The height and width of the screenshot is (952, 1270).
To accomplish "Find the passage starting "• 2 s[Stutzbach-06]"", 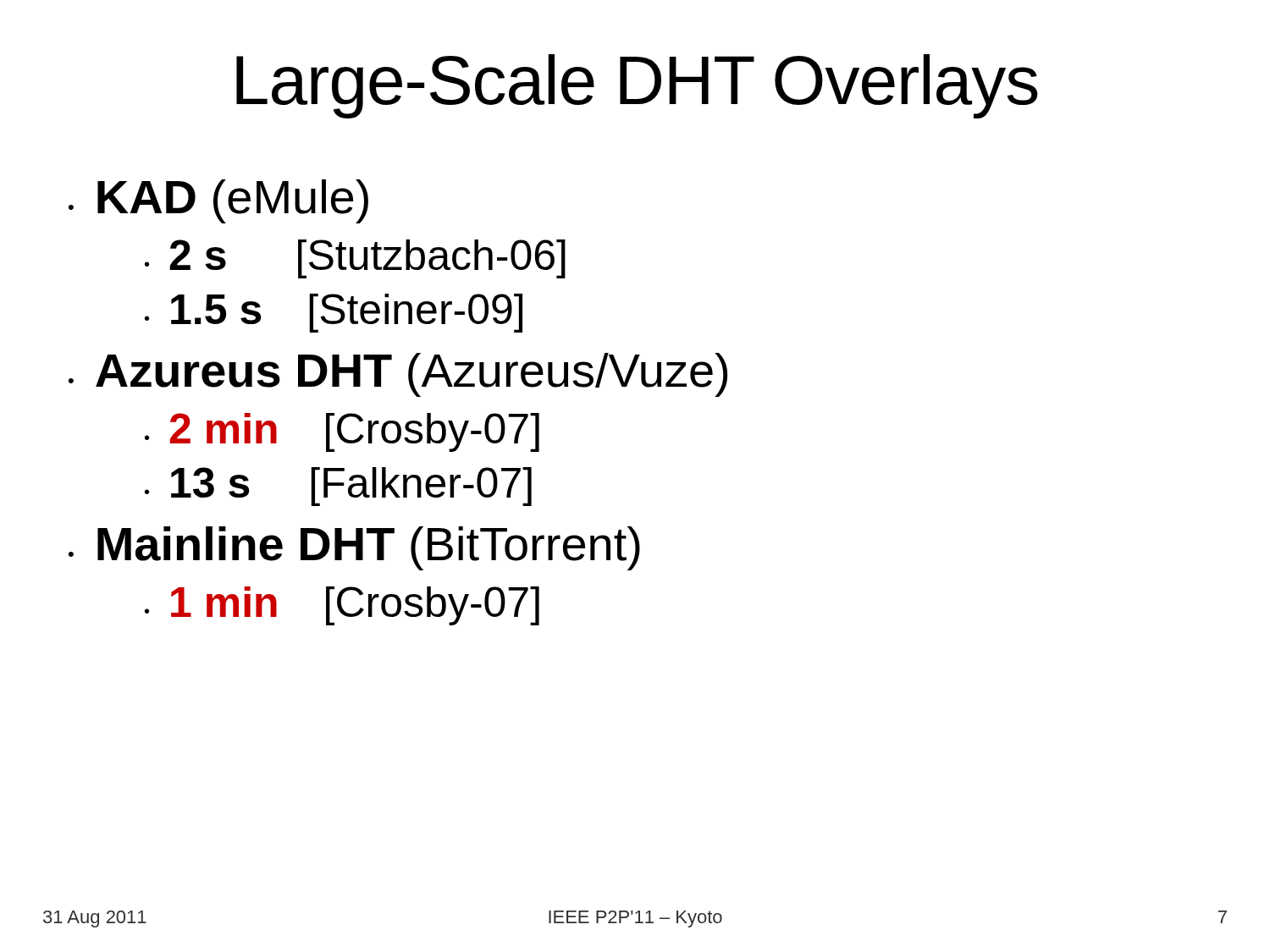I will click(x=356, y=256).
